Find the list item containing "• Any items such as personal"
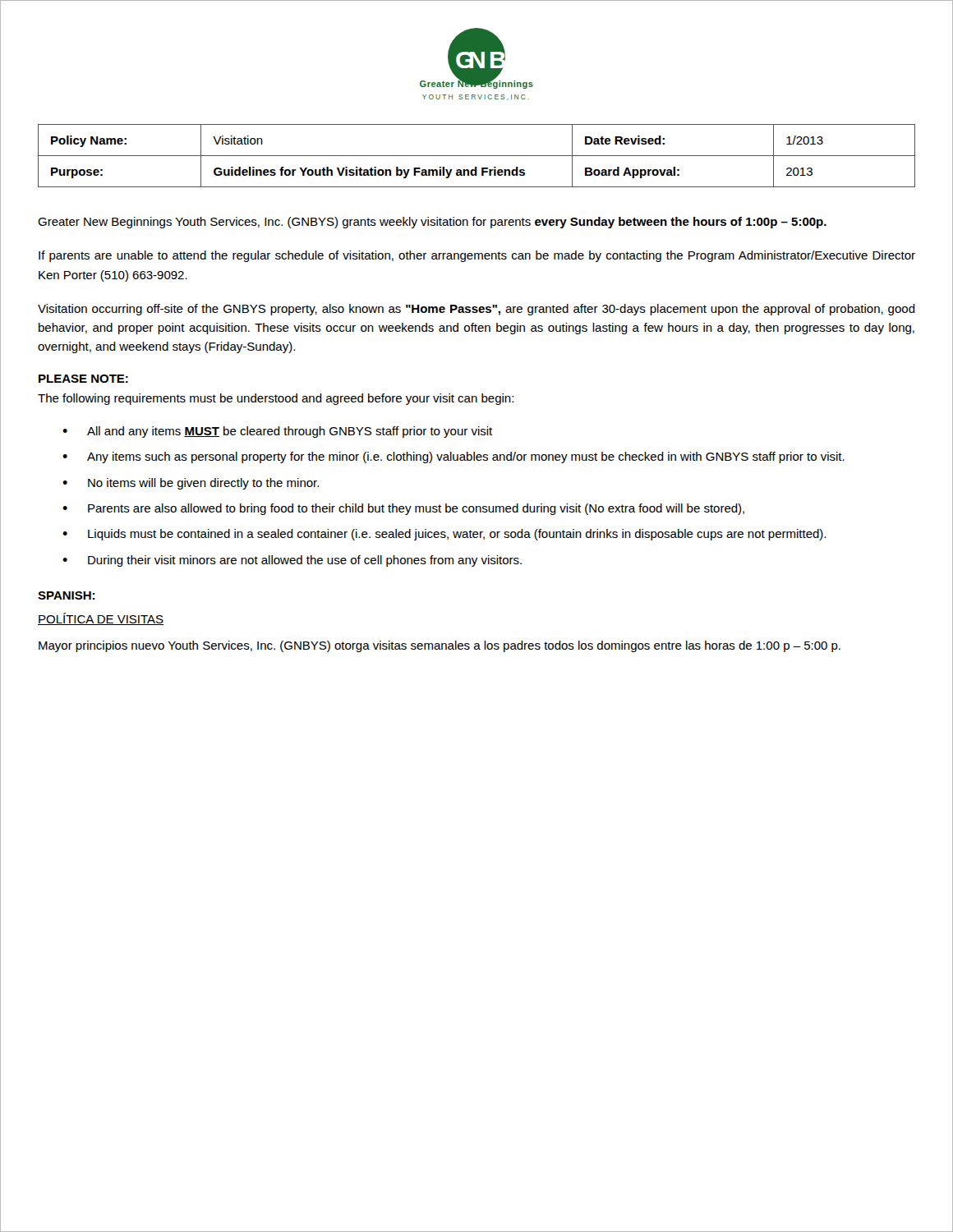This screenshot has width=953, height=1232. click(x=489, y=457)
